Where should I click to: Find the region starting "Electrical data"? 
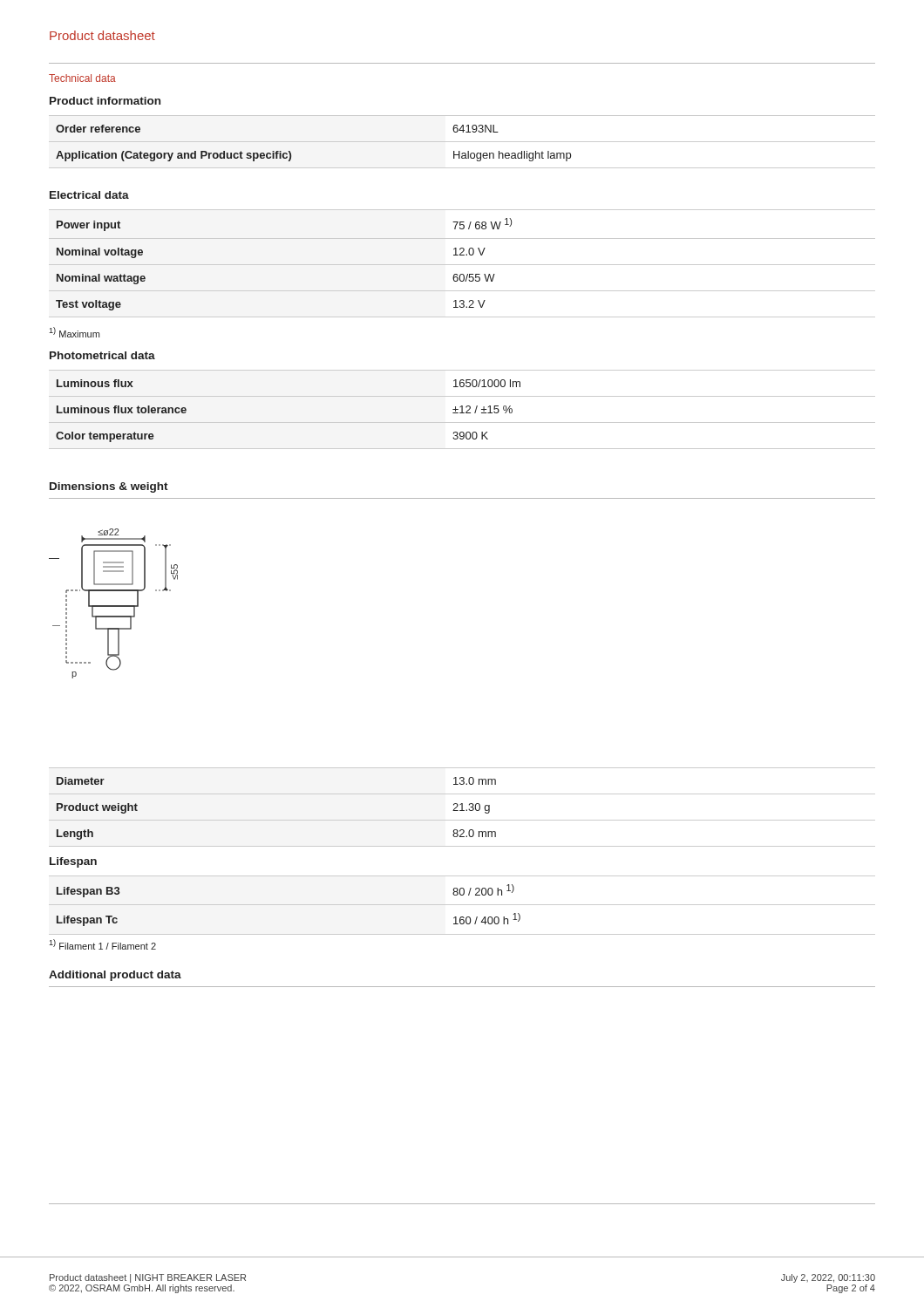[89, 195]
